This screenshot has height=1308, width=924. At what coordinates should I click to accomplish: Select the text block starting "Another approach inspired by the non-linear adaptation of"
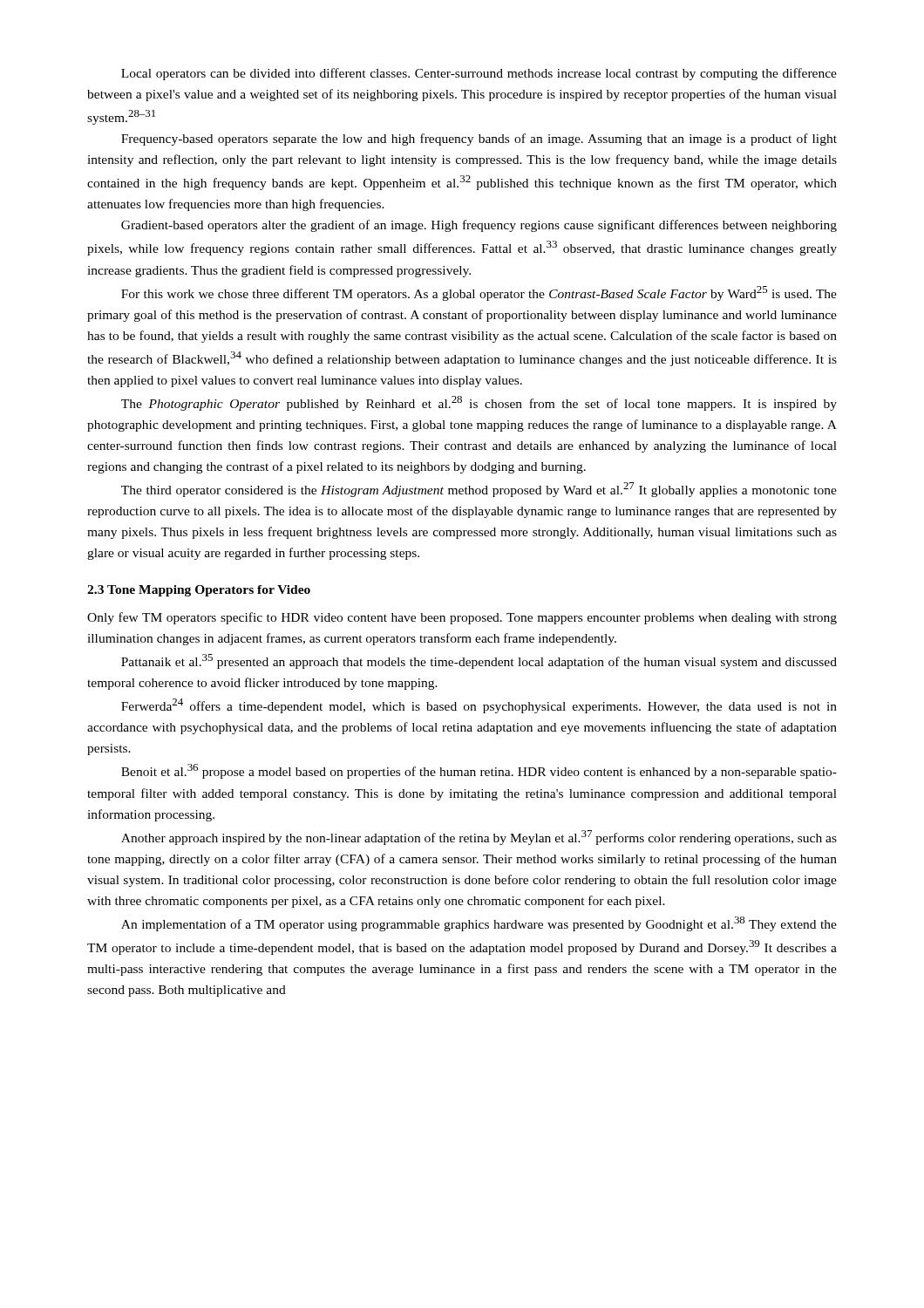point(462,868)
